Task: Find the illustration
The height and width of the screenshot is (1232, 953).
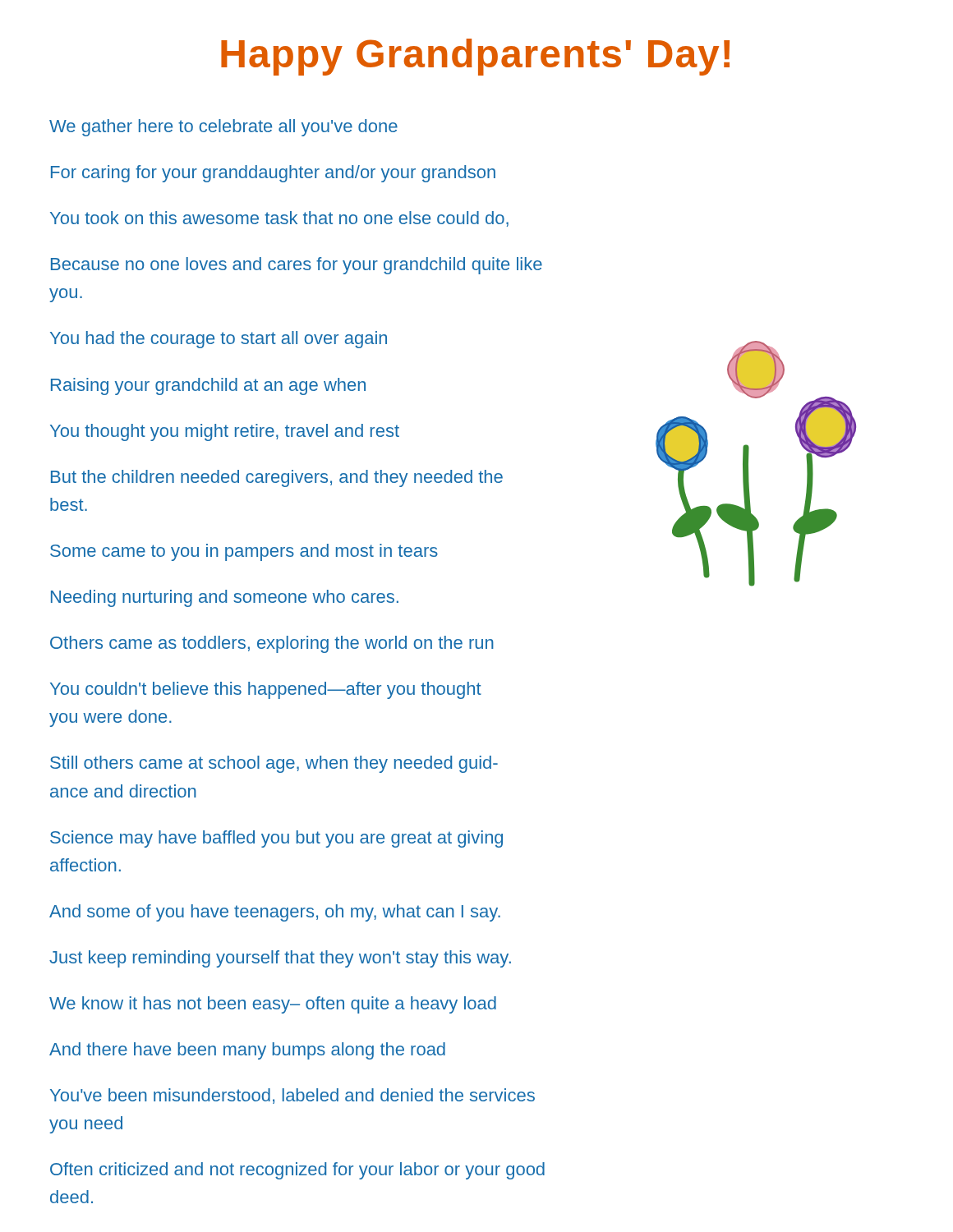Action: click(756, 444)
